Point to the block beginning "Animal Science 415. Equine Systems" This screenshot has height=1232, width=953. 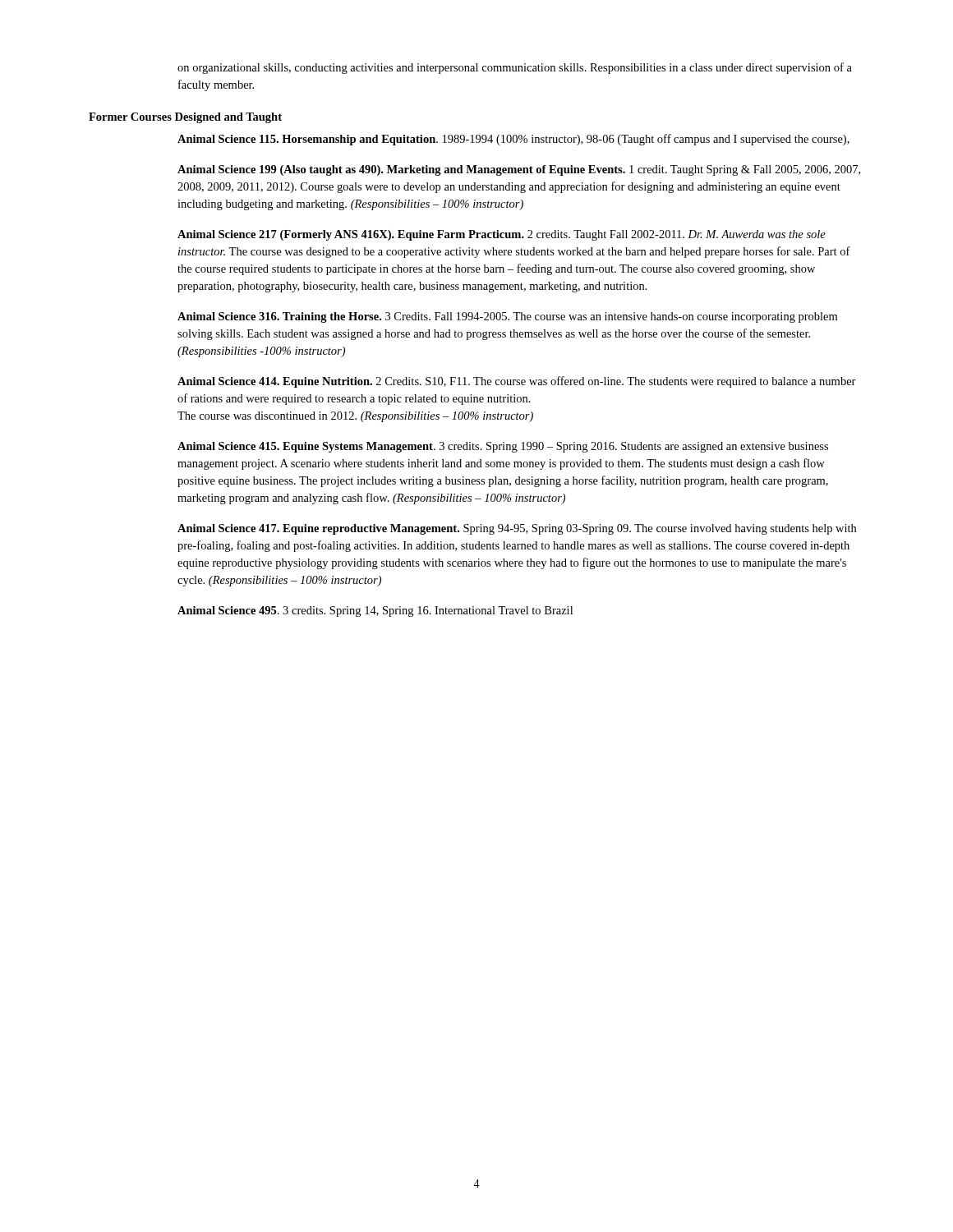(503, 472)
